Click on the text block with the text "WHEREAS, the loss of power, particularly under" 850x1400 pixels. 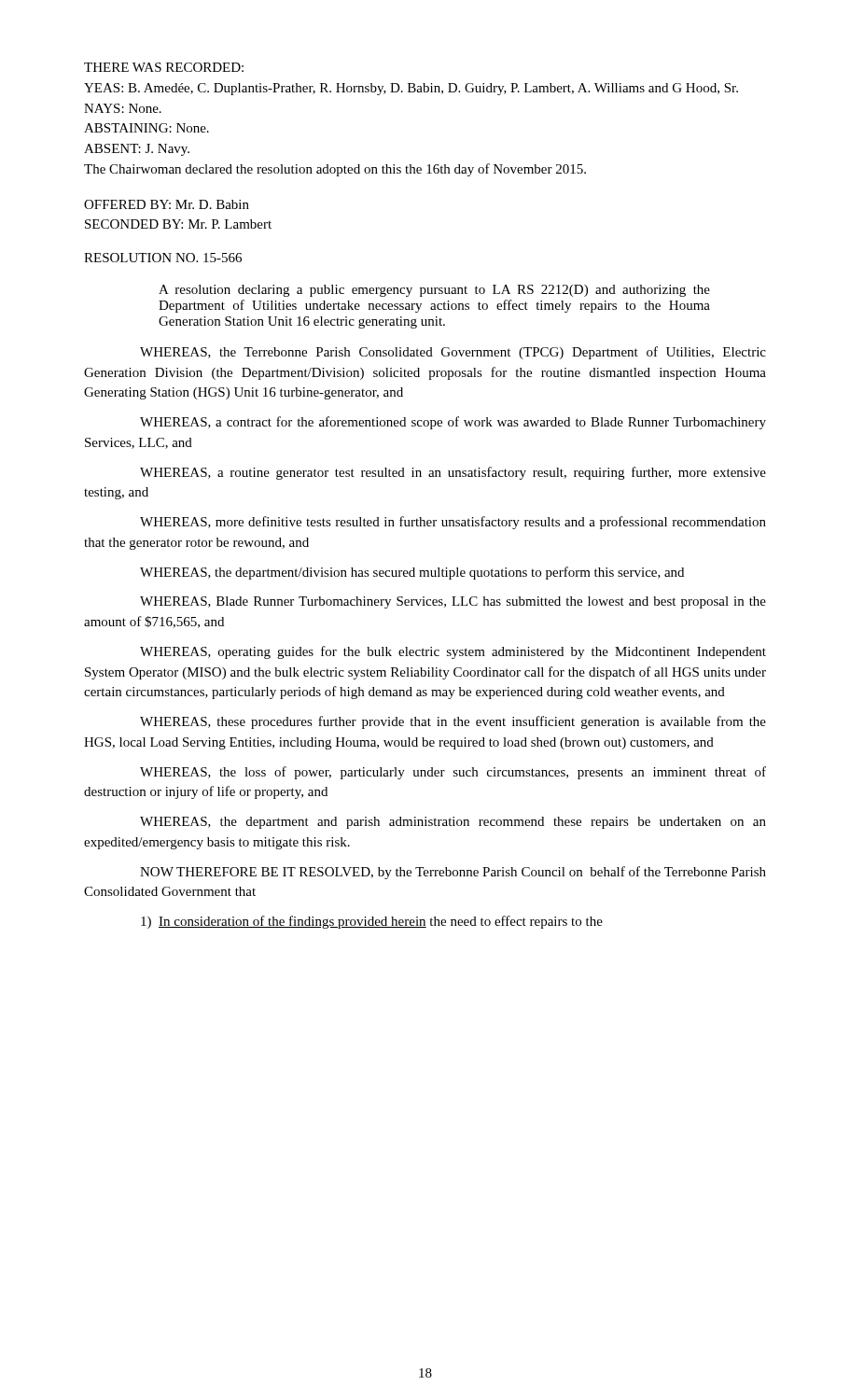coord(425,782)
